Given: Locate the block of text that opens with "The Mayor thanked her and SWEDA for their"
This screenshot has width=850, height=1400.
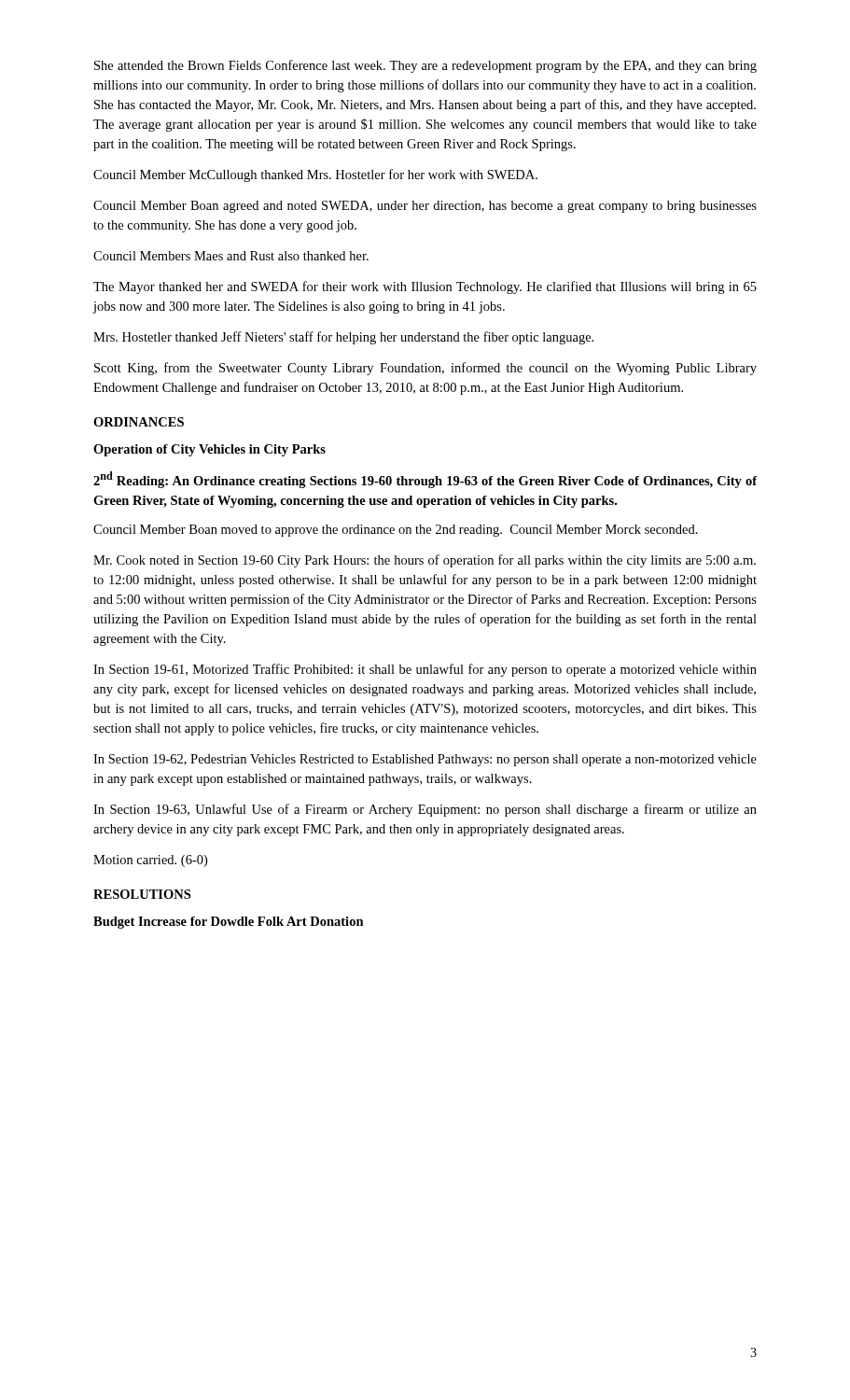Looking at the screenshot, I should 425,296.
